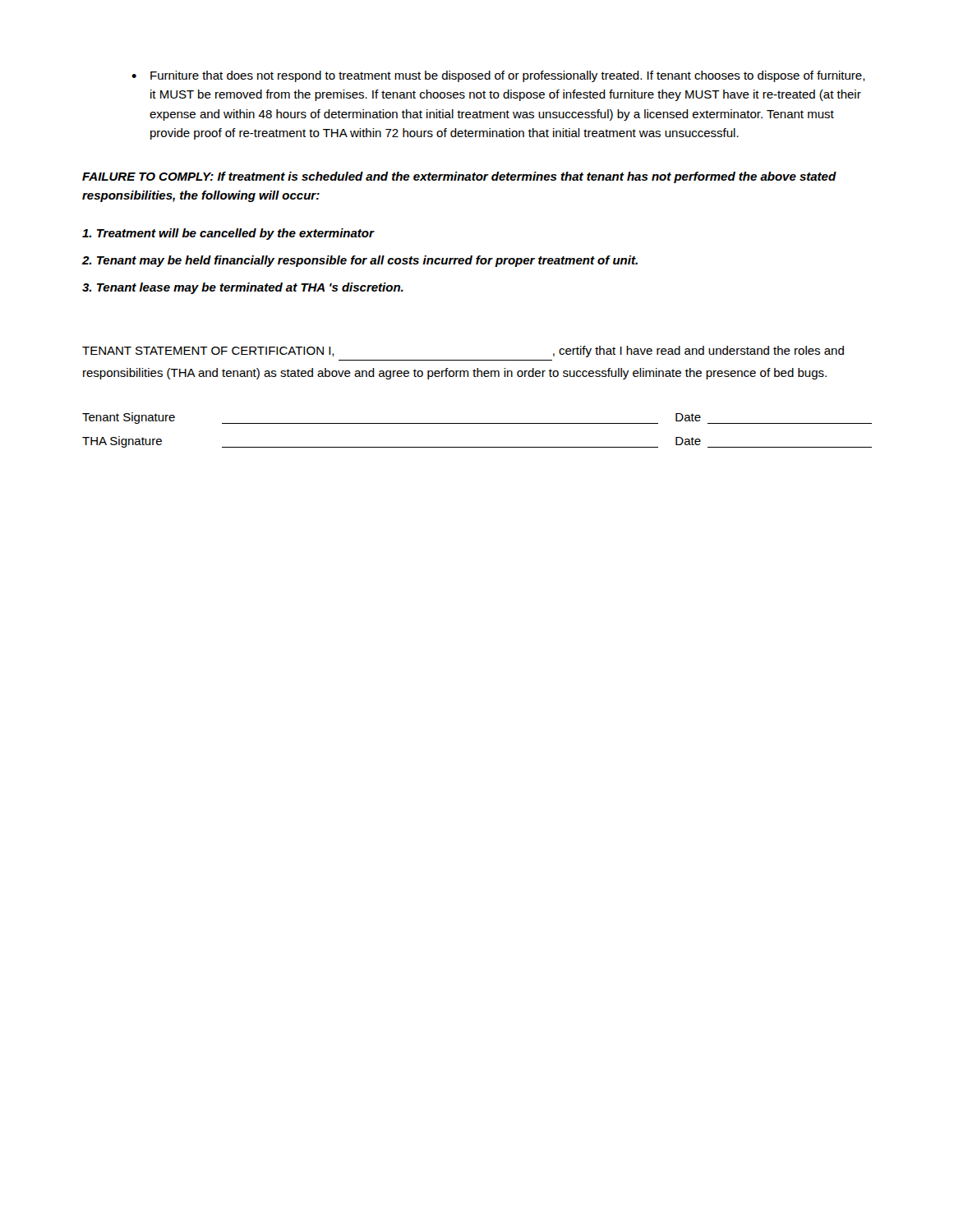This screenshot has height=1232, width=954.
Task: Locate the block of text that opens with "FAILURE TO COMPLY:"
Action: click(x=477, y=186)
